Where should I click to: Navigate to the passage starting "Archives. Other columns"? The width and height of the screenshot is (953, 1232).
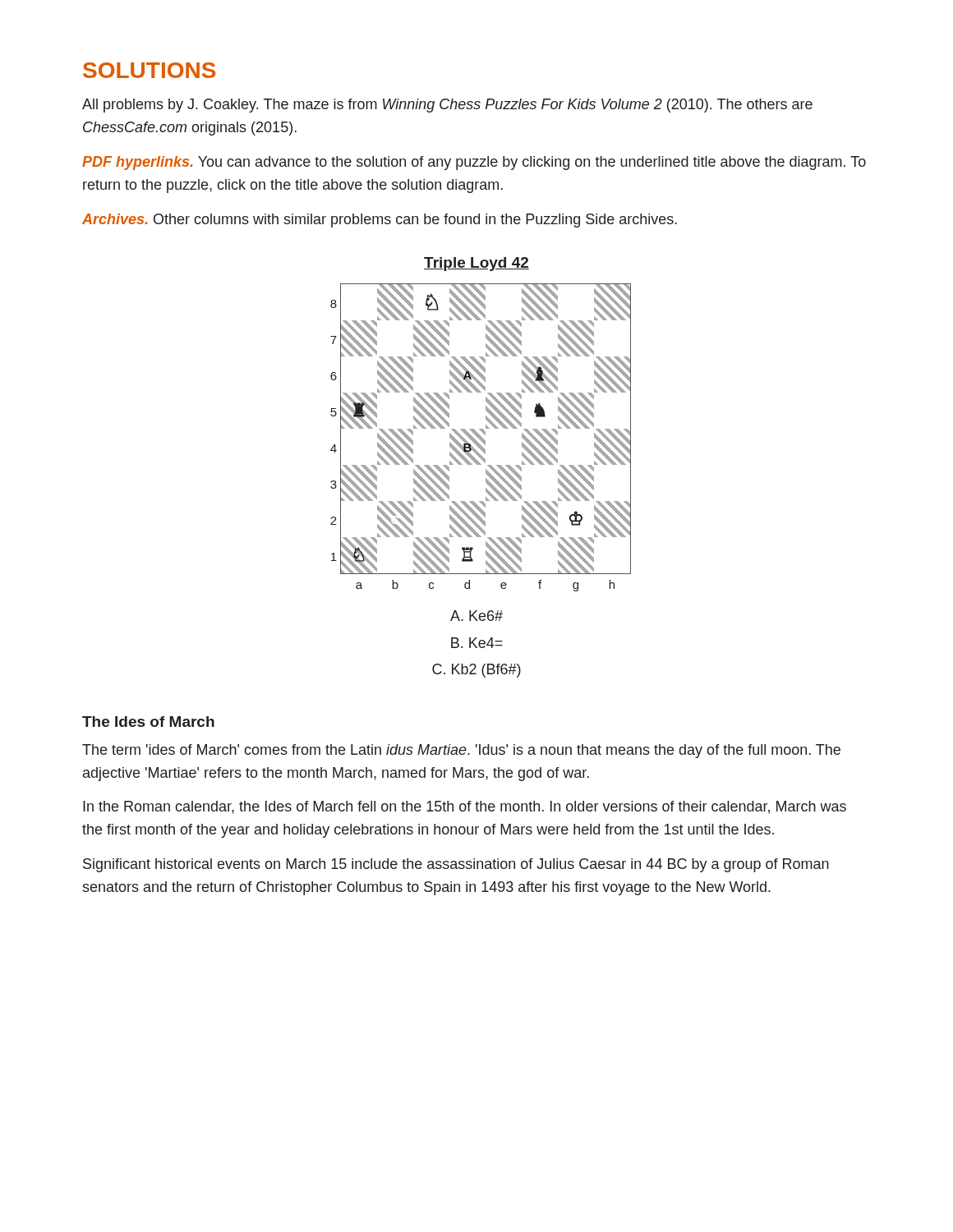pyautogui.click(x=380, y=219)
